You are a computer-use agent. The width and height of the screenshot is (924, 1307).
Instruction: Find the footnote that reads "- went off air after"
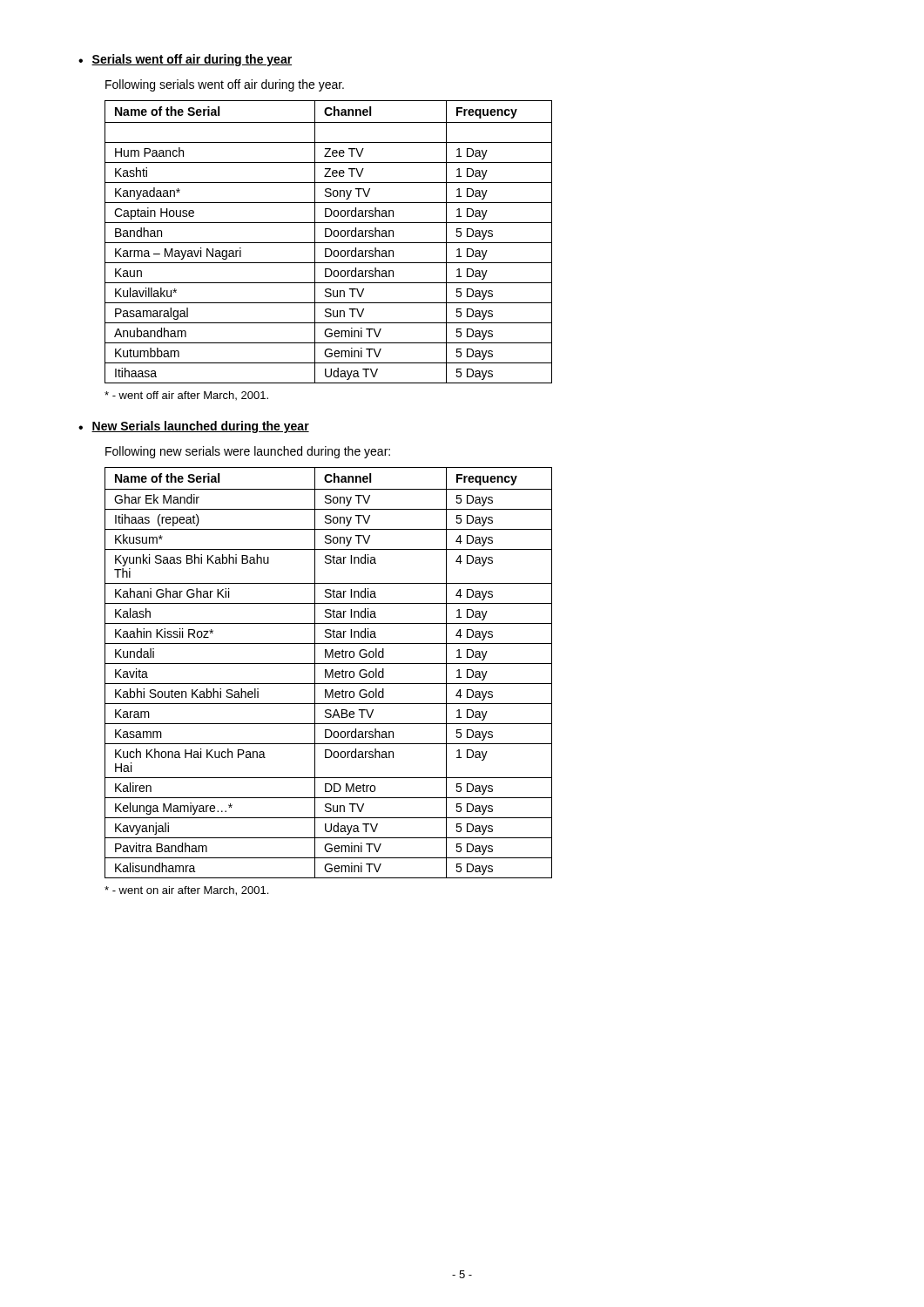point(187,395)
